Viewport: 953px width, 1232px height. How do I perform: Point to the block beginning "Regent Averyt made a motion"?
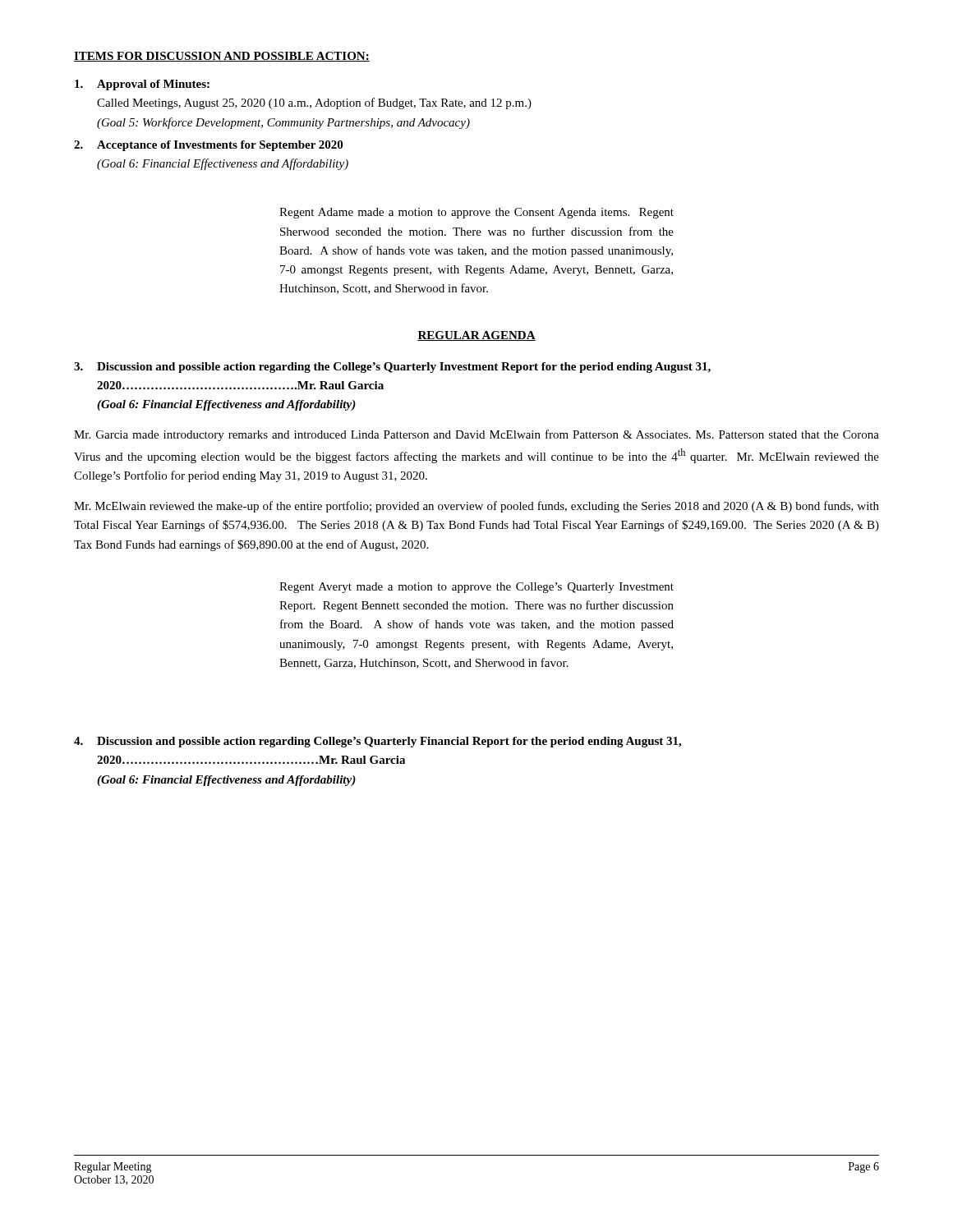click(476, 624)
